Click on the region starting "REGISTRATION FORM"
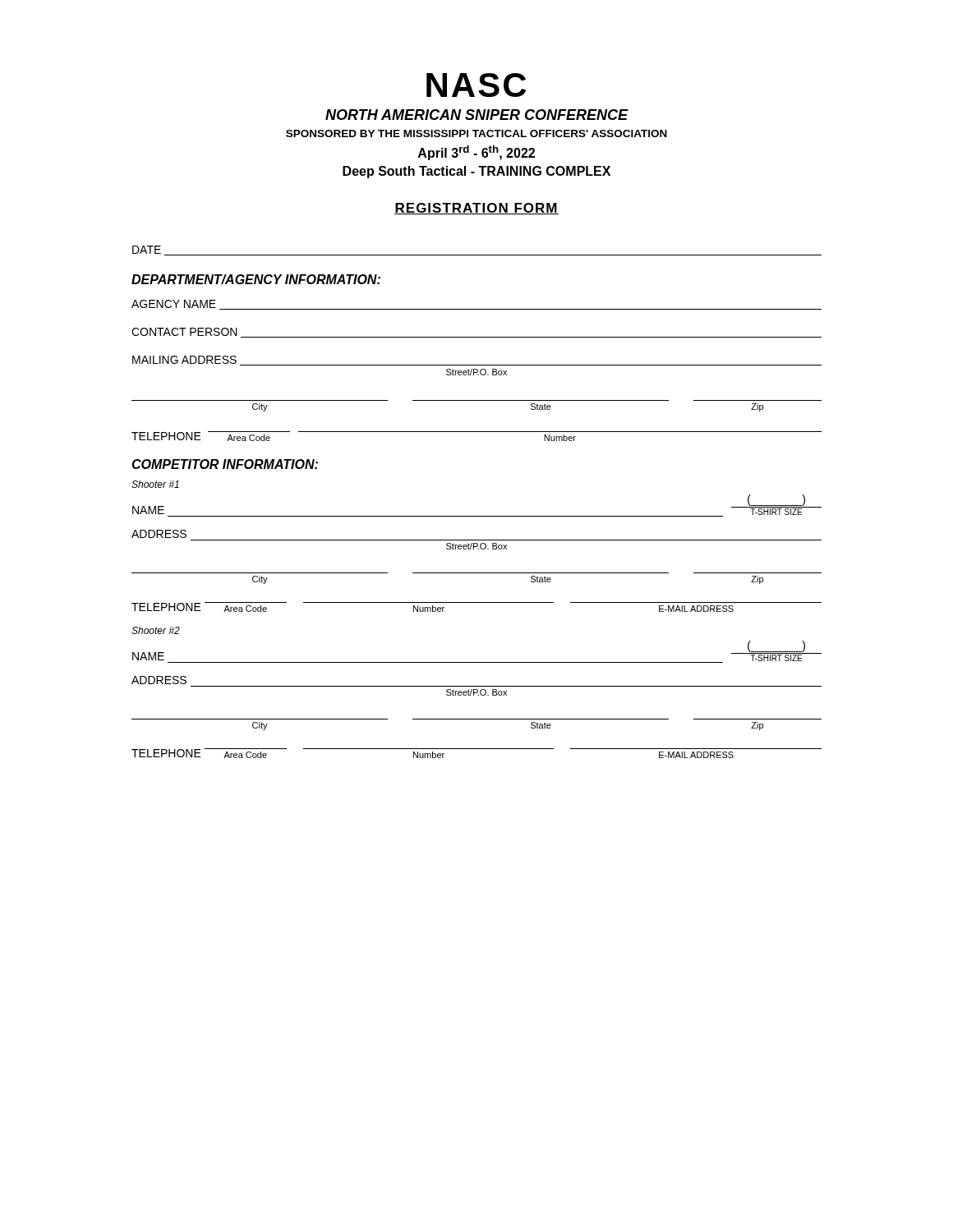 (476, 209)
